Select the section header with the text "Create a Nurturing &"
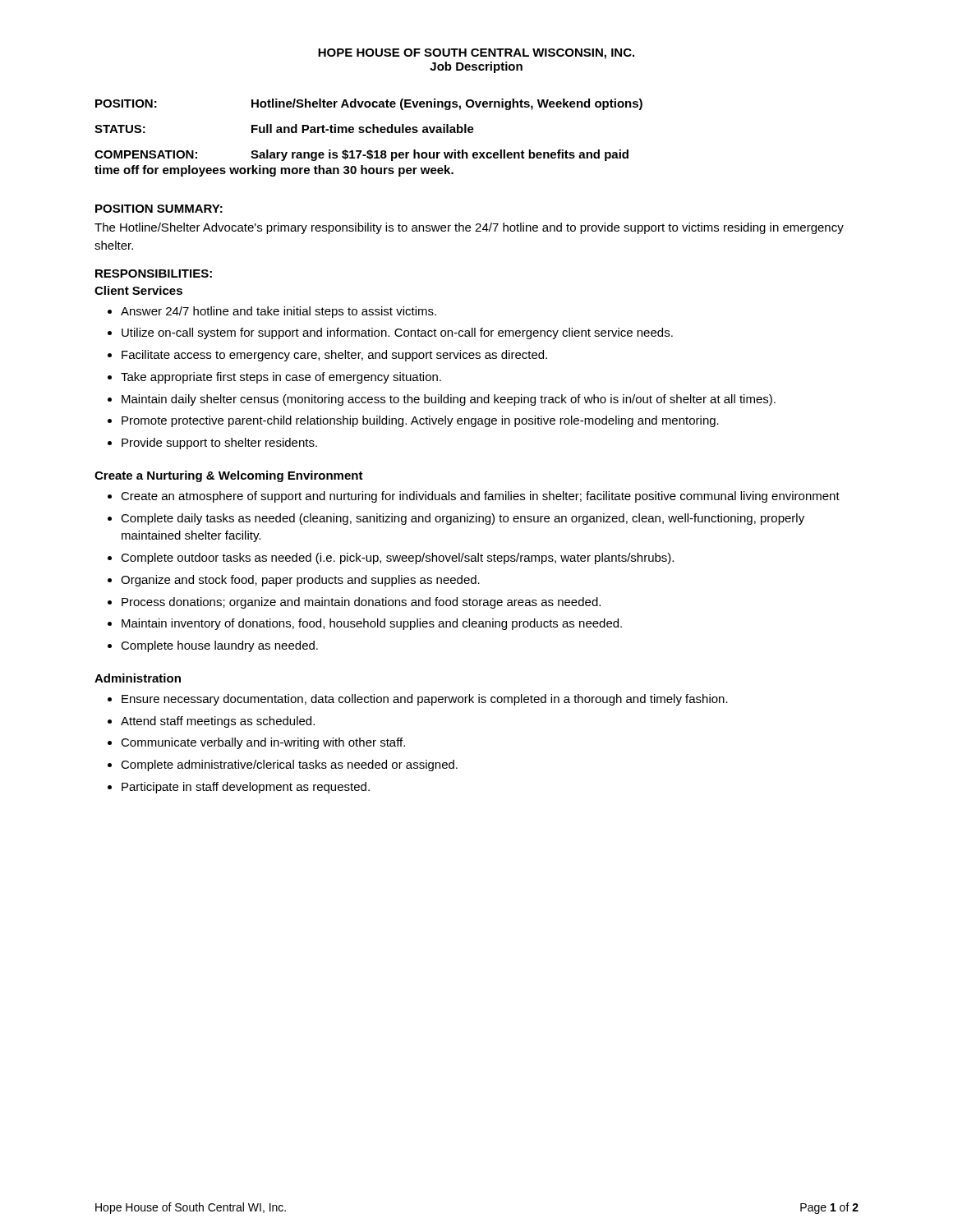 229,475
